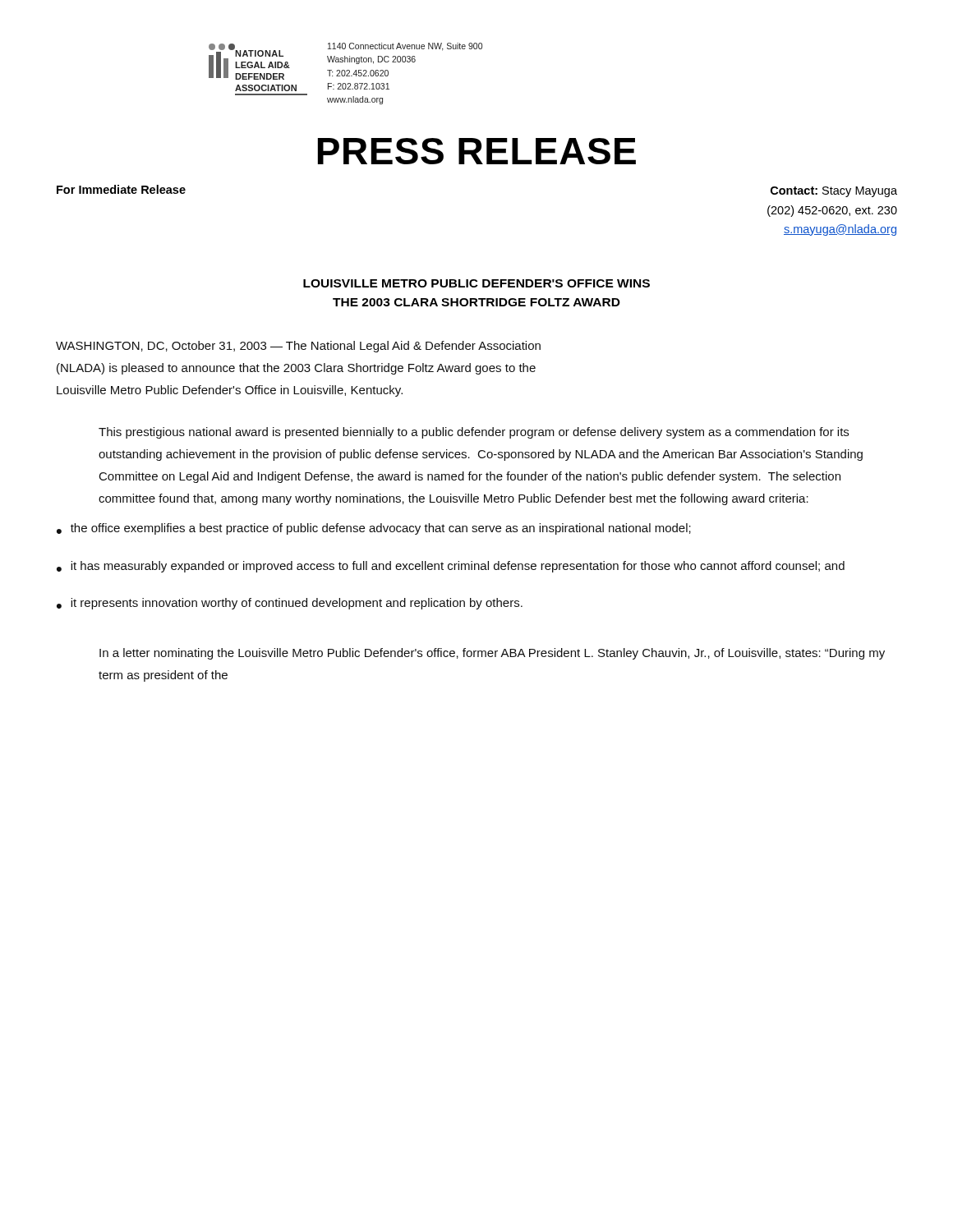Point to the region starting "For Immediate Release"
953x1232 pixels.
[121, 190]
